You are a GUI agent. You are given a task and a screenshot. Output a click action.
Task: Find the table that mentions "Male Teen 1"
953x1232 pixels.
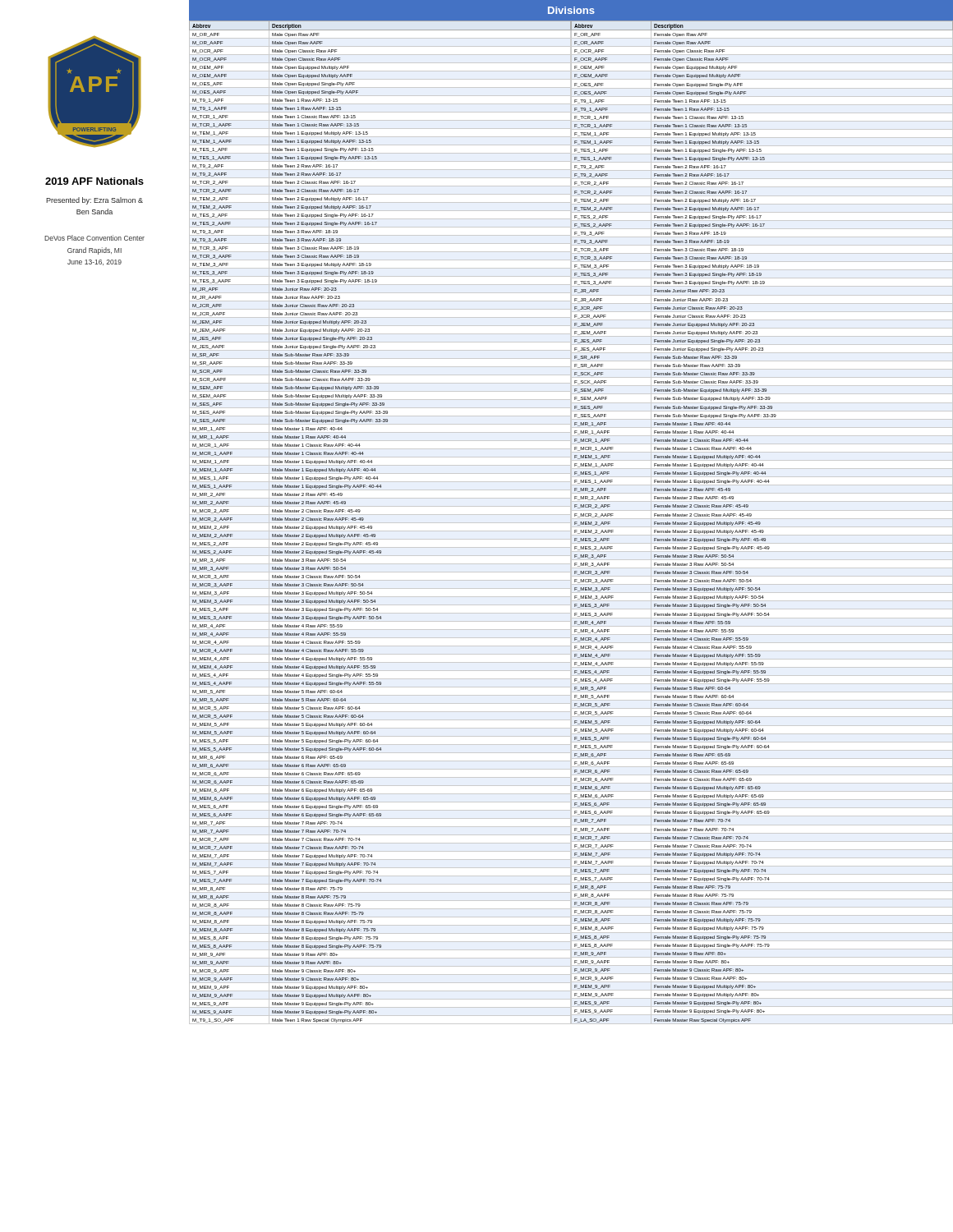(571, 522)
